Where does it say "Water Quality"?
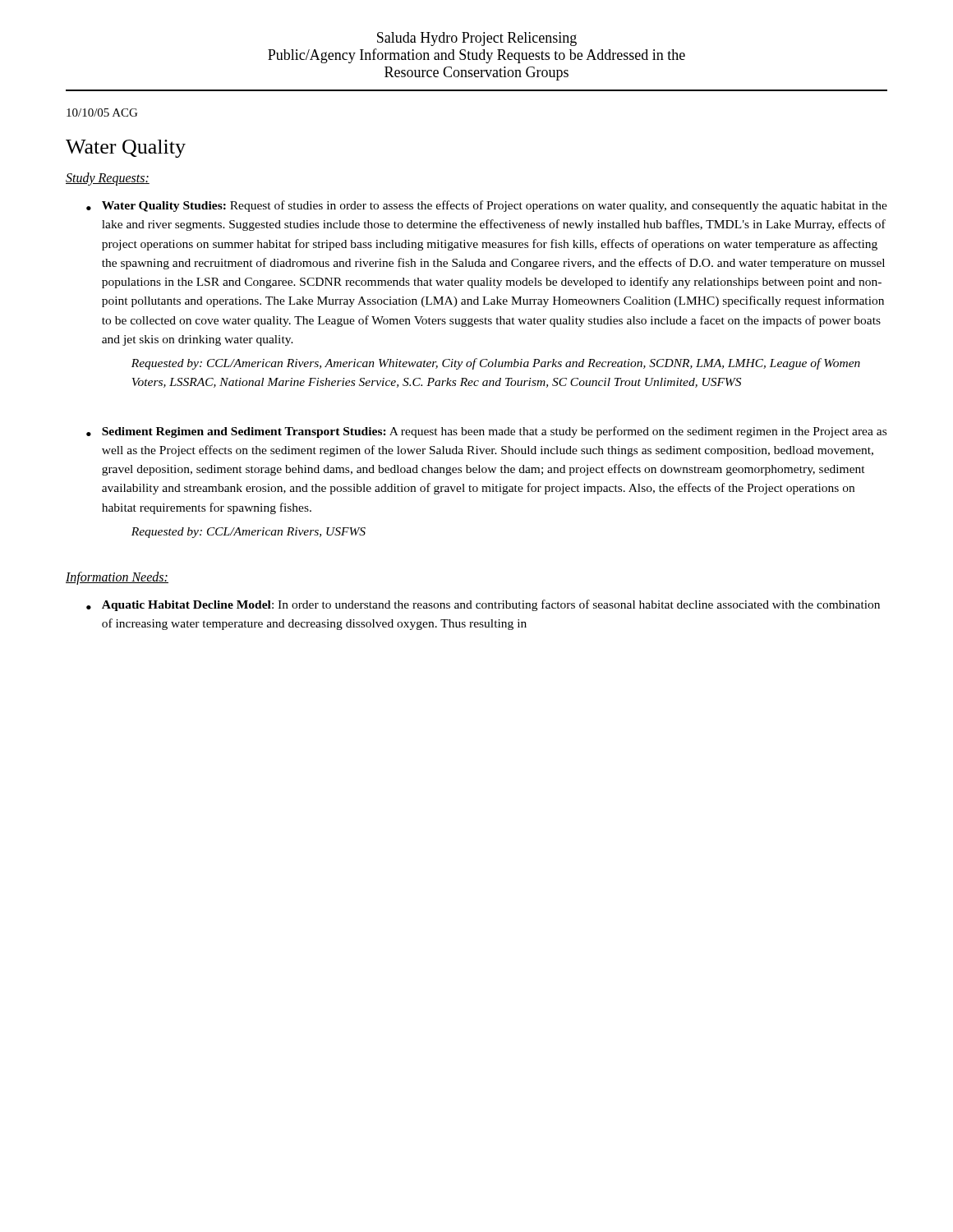 [x=126, y=147]
